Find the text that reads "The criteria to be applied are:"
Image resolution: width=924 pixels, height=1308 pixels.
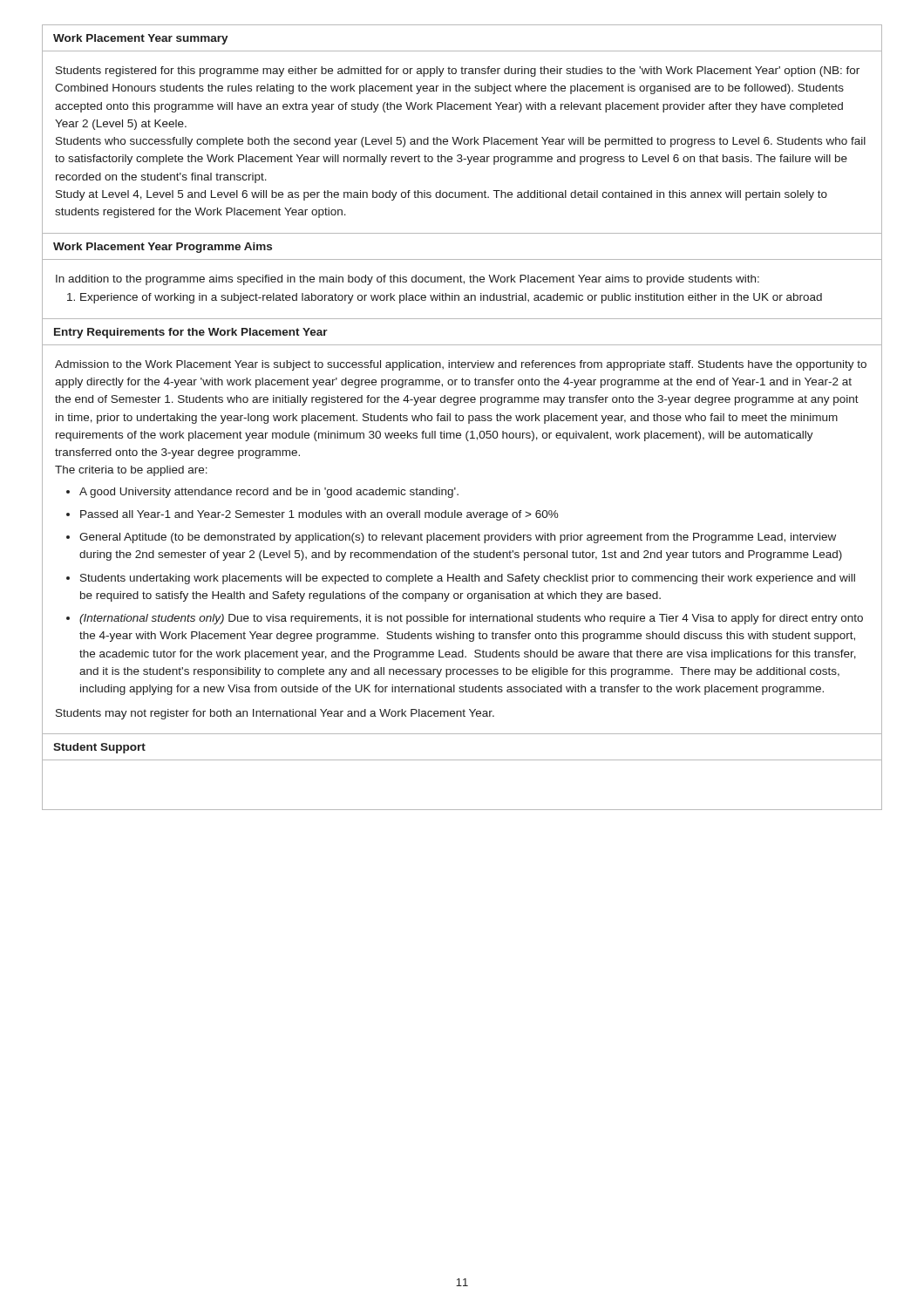[x=131, y=471]
